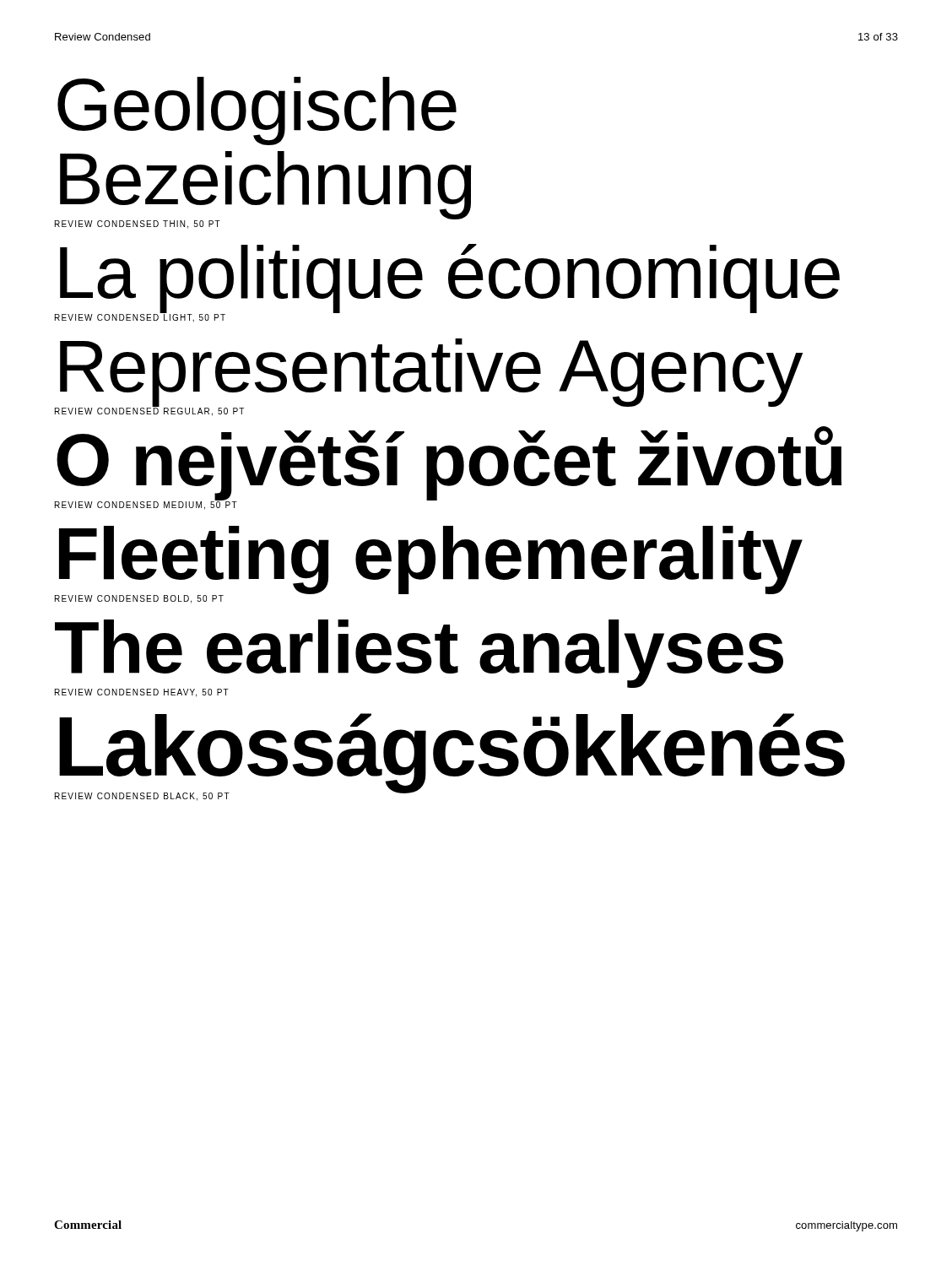Screen dimensions: 1266x952
Task: Navigate to the text block starting "Representative Agency REVIEW"
Action: (476, 373)
